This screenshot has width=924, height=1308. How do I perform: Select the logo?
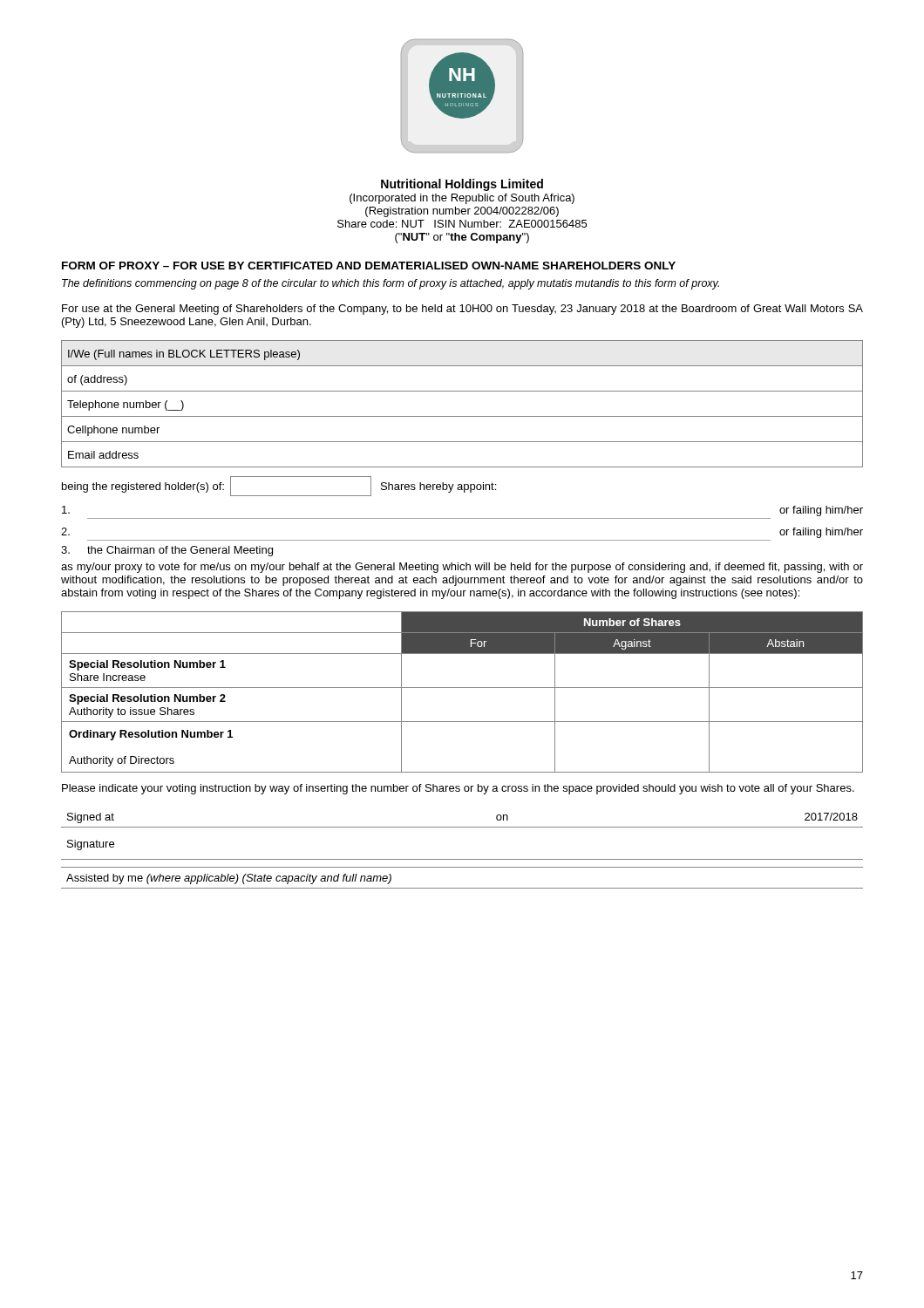(462, 102)
